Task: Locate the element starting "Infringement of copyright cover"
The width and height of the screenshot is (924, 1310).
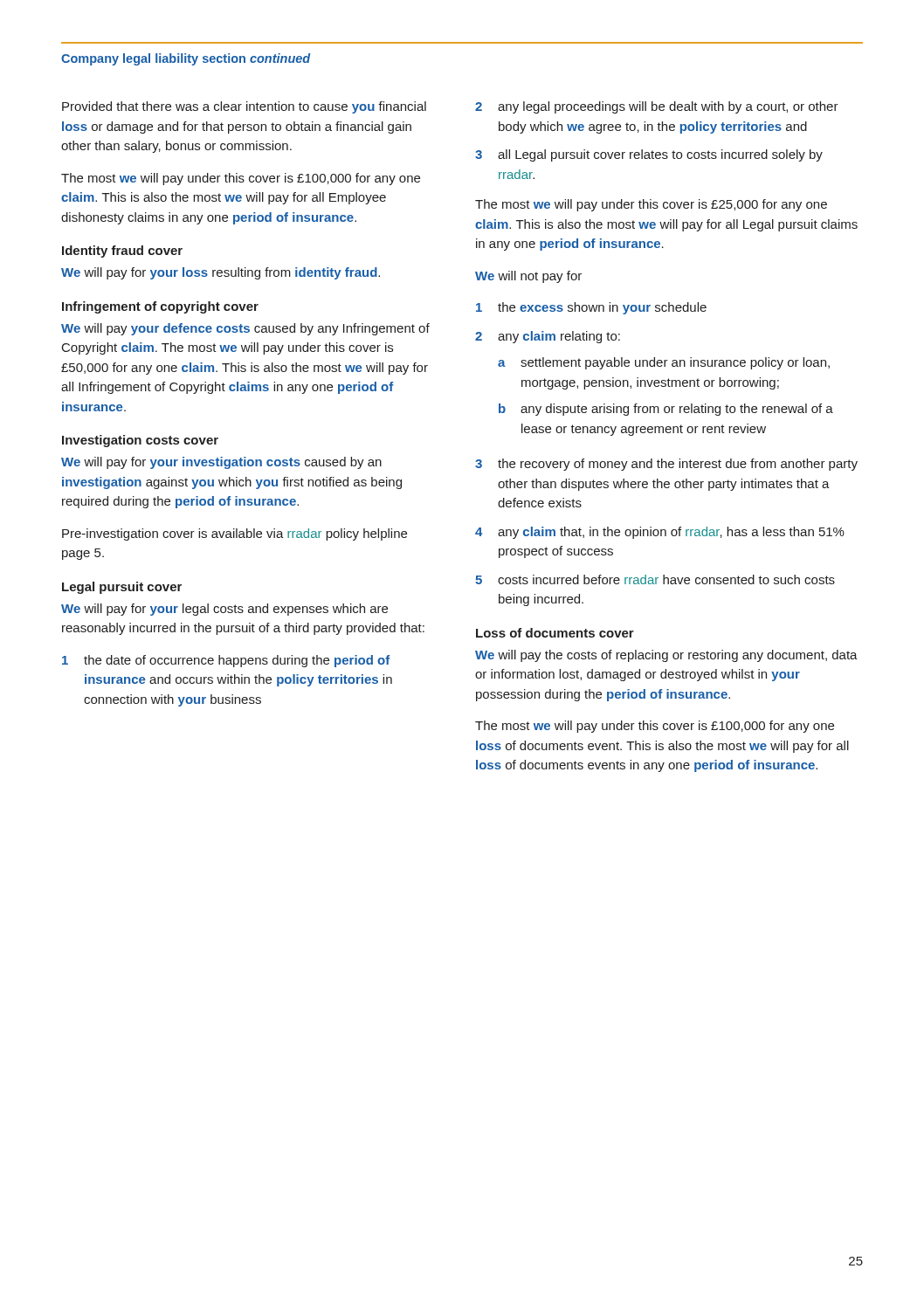Action: (x=160, y=306)
